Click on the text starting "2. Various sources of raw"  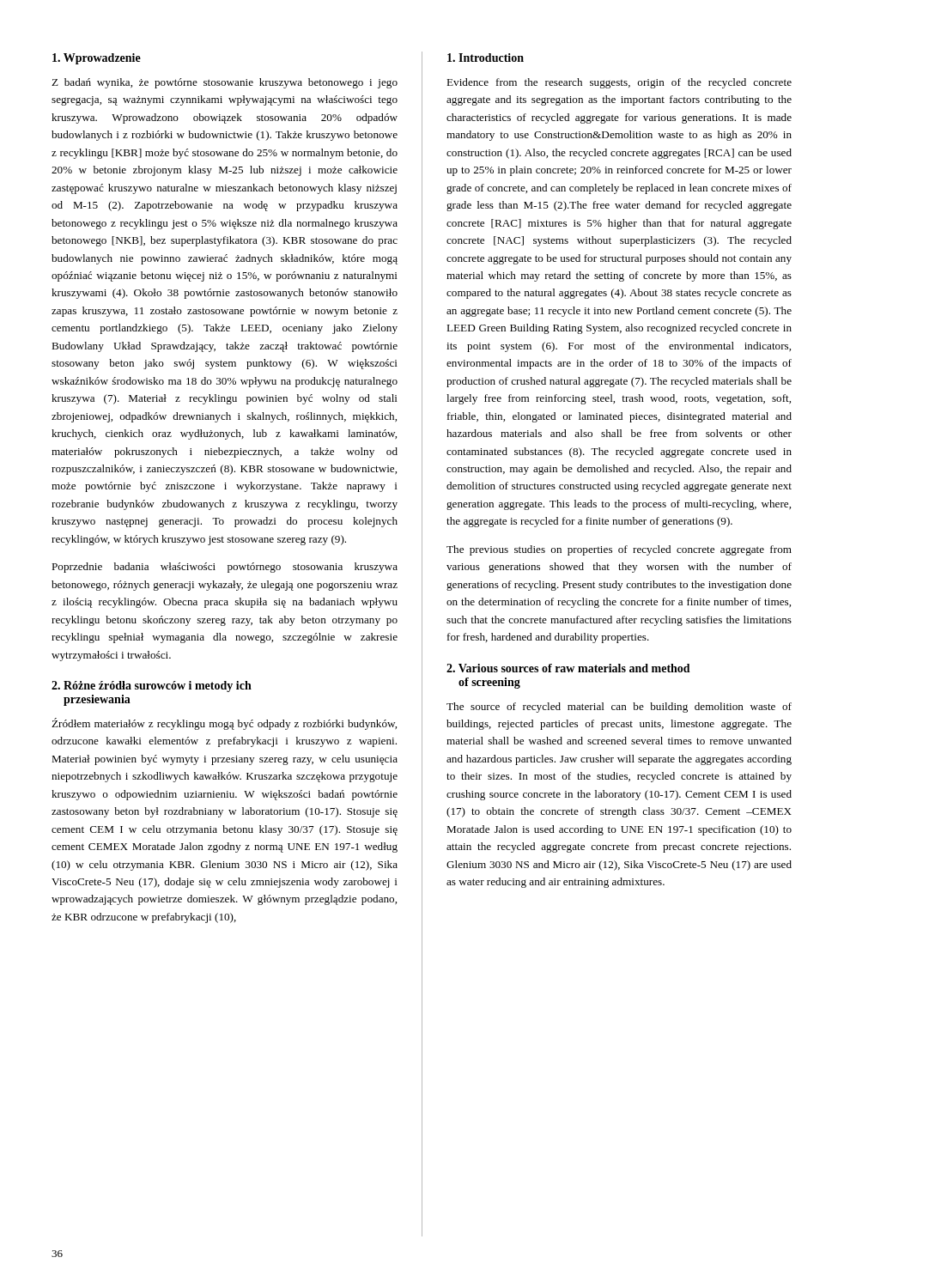tap(568, 675)
